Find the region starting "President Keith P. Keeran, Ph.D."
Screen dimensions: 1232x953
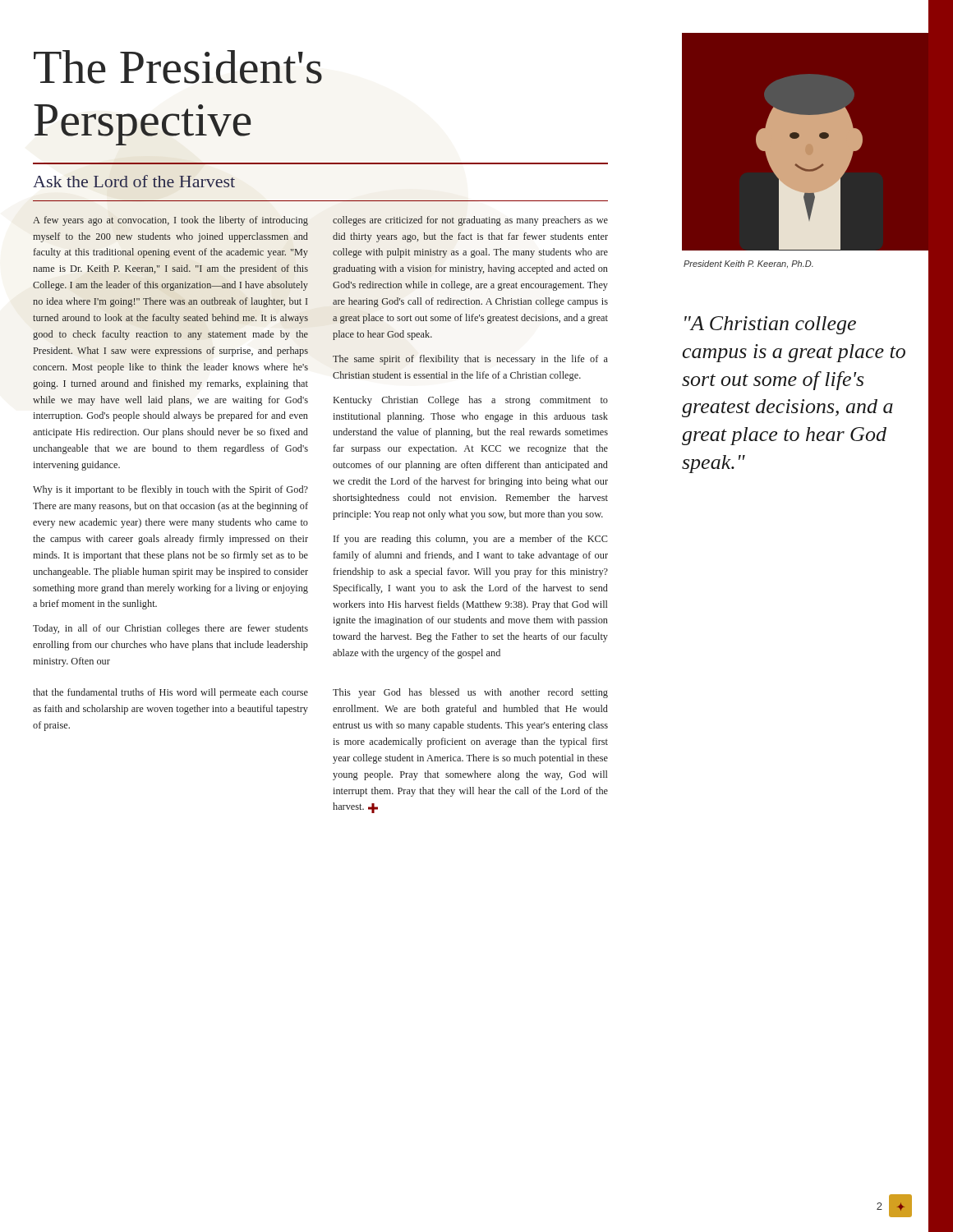tap(810, 264)
